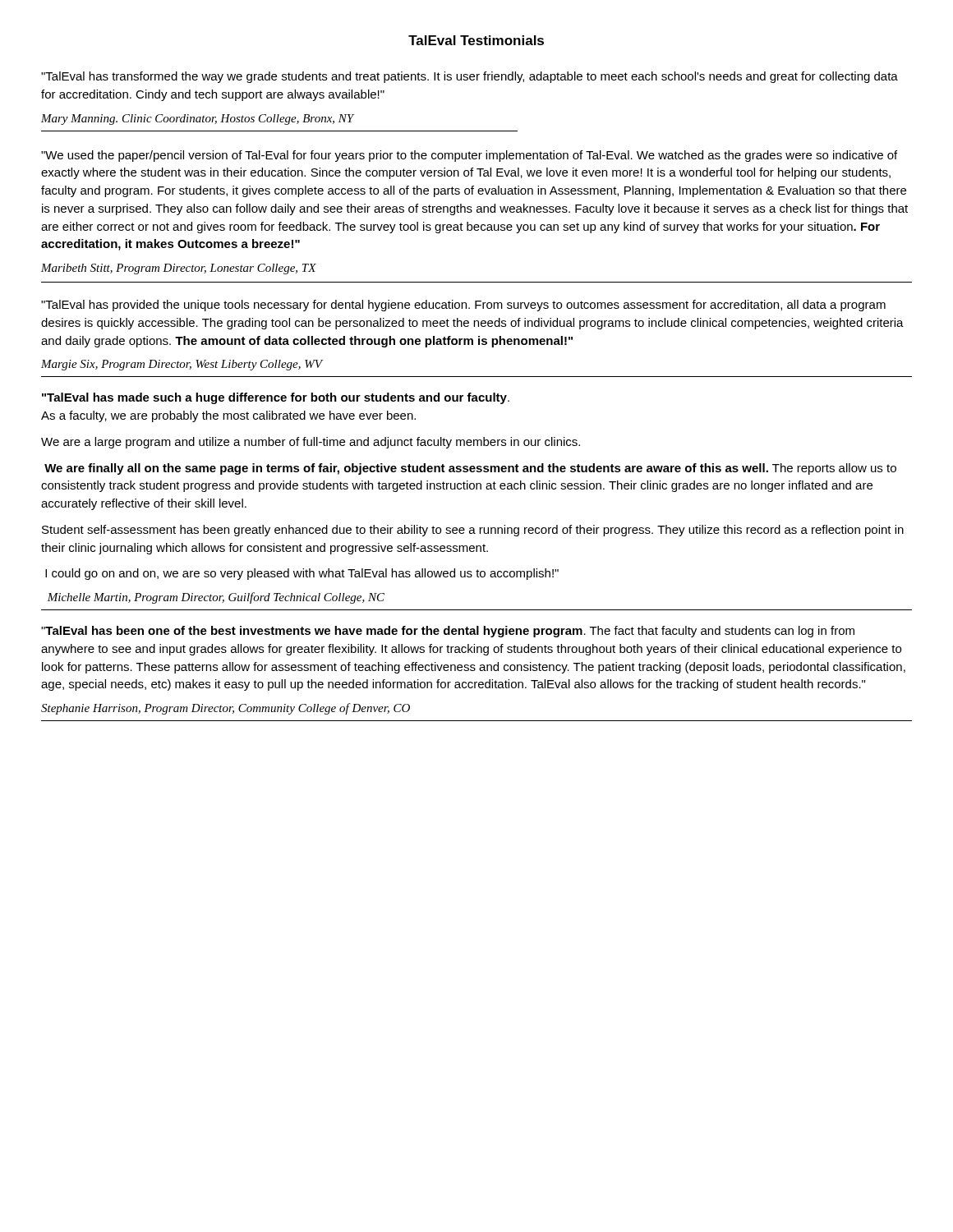953x1232 pixels.
Task: Click on the text with the text "Michelle Martin, Program Director, Guilford Technical College, NC"
Action: [x=214, y=597]
